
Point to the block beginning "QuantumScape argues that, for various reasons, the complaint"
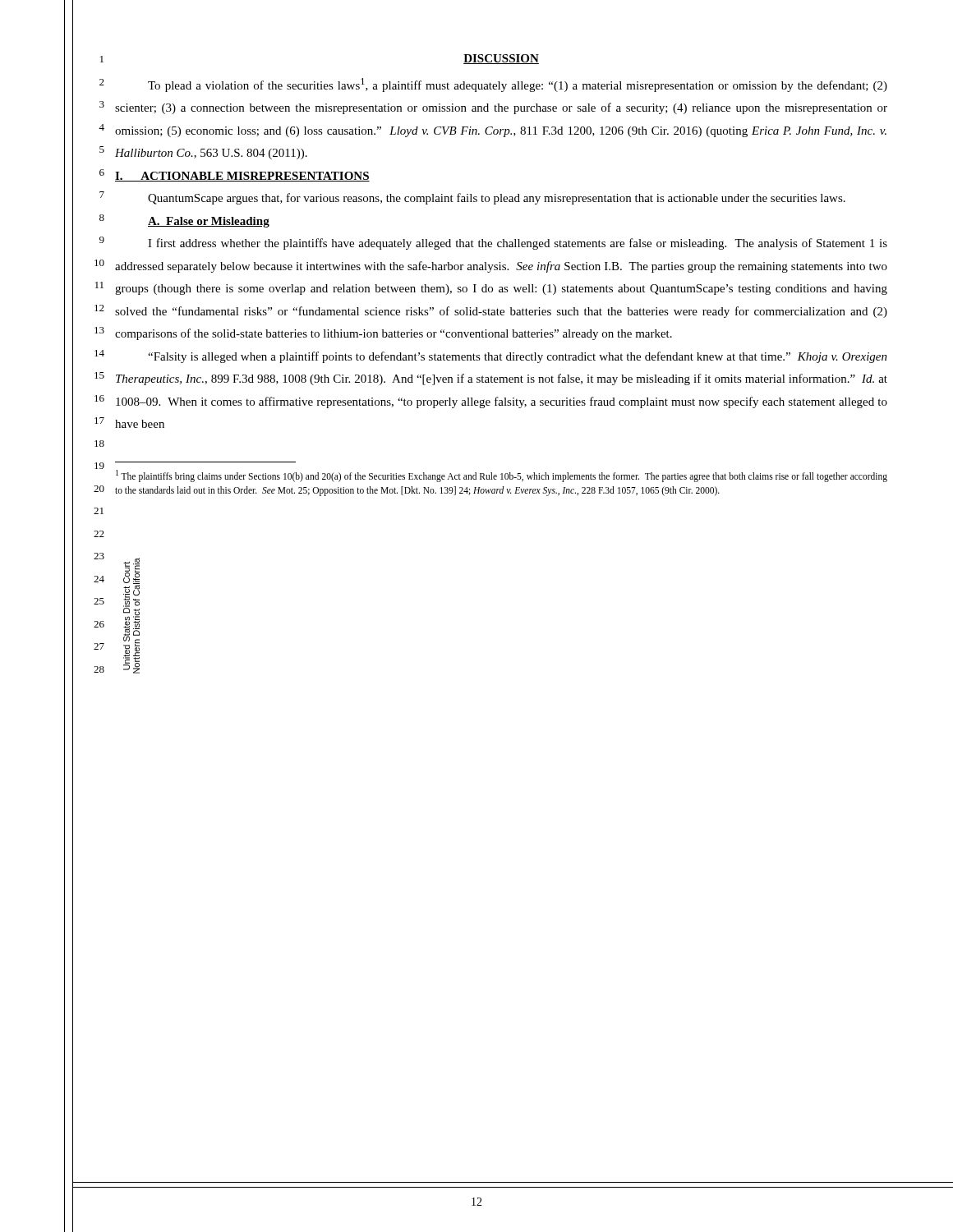497,198
